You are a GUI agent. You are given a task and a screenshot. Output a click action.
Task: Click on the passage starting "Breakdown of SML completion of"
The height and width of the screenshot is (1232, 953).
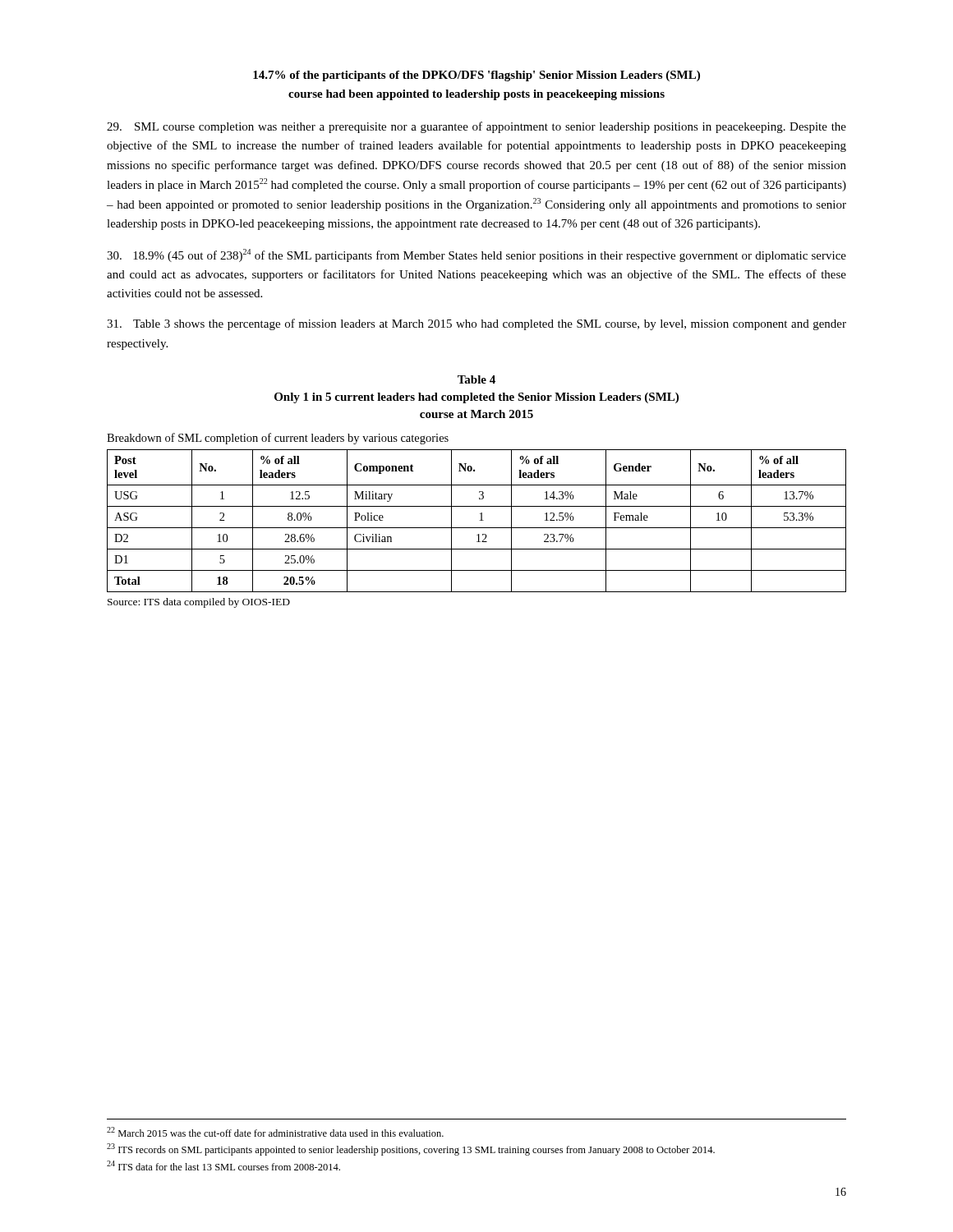click(278, 438)
